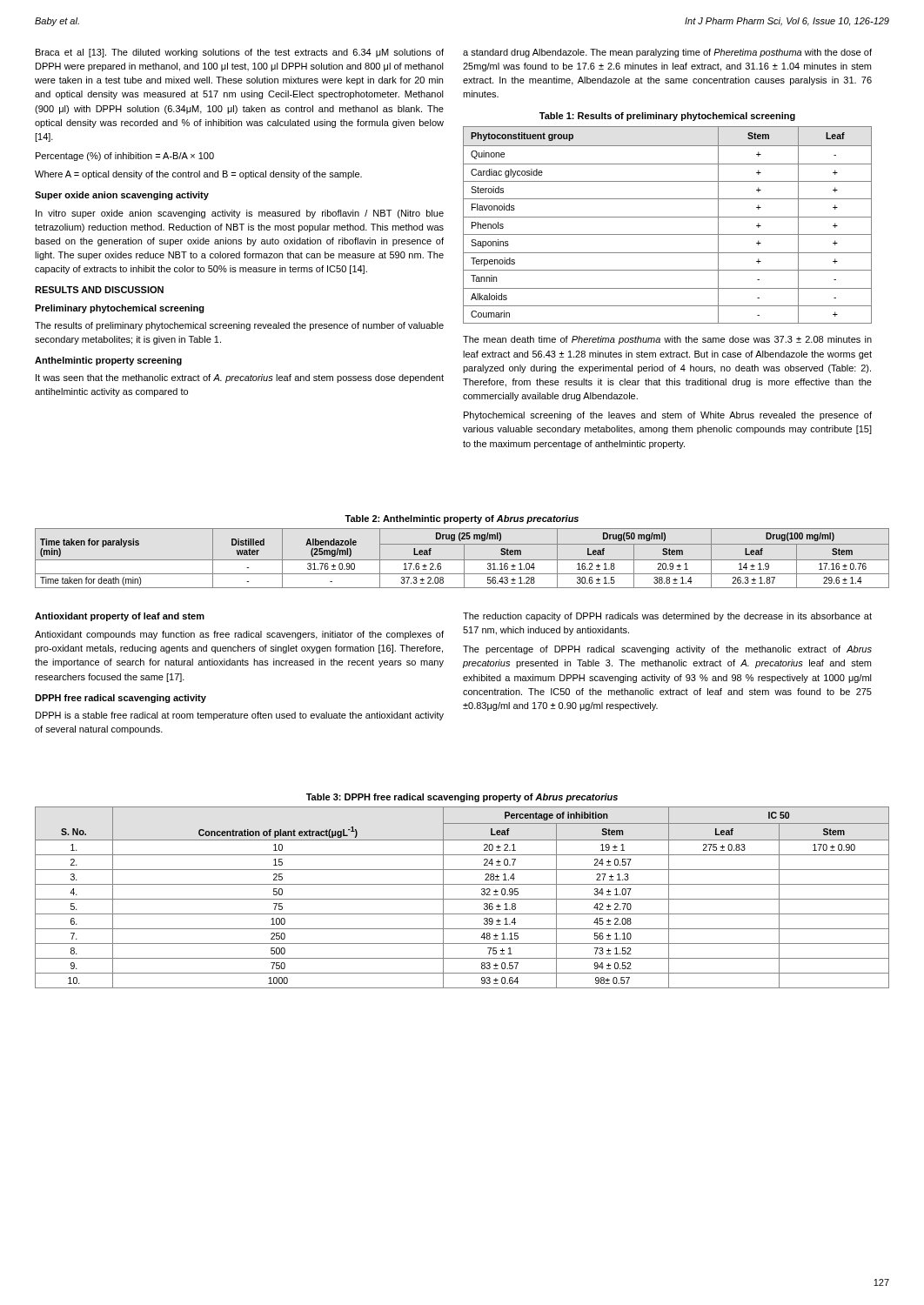Where is the passage that starts "The mean death time of"?

667,368
